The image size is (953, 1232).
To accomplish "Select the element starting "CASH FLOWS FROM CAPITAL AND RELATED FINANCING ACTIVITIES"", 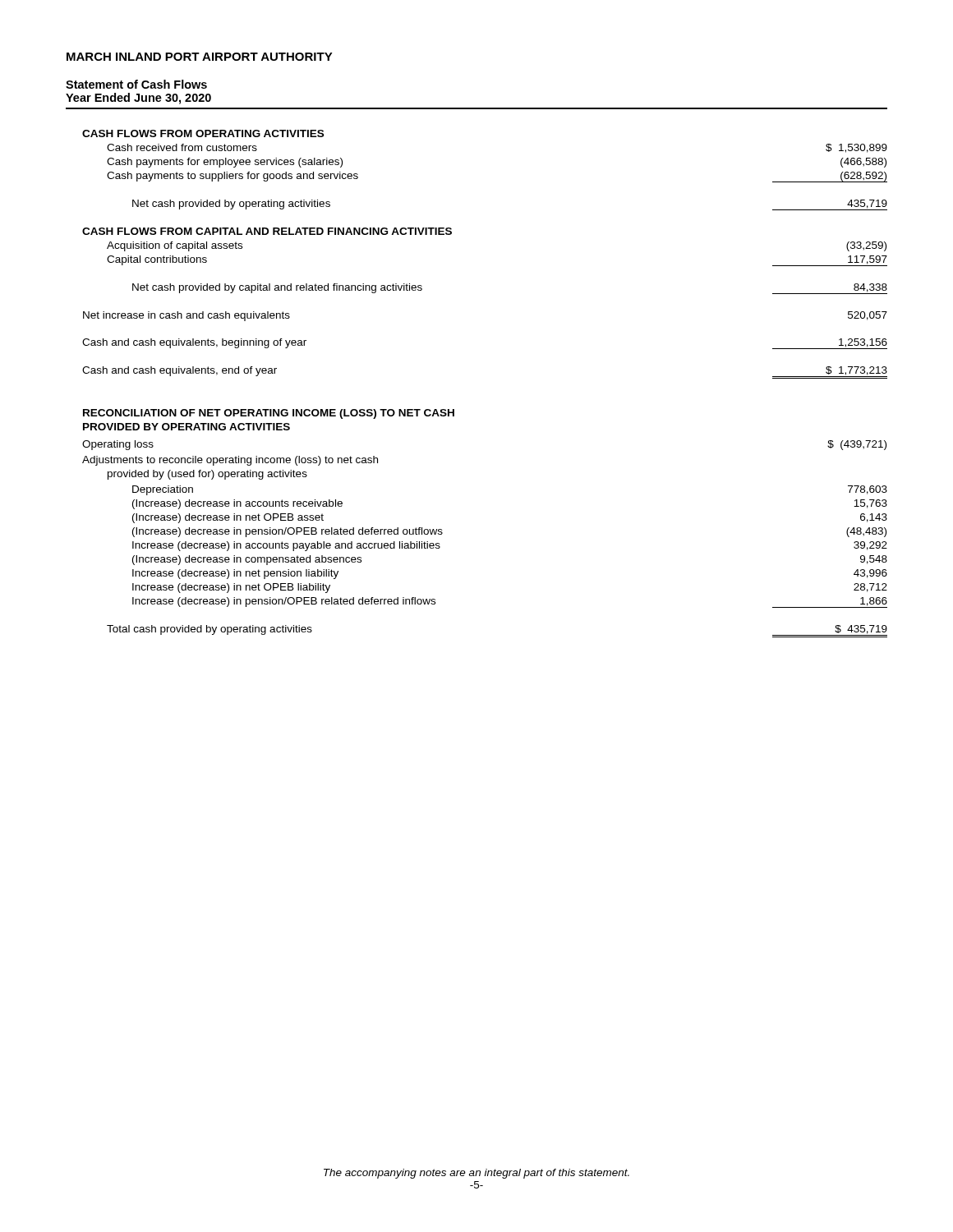I will (267, 231).
